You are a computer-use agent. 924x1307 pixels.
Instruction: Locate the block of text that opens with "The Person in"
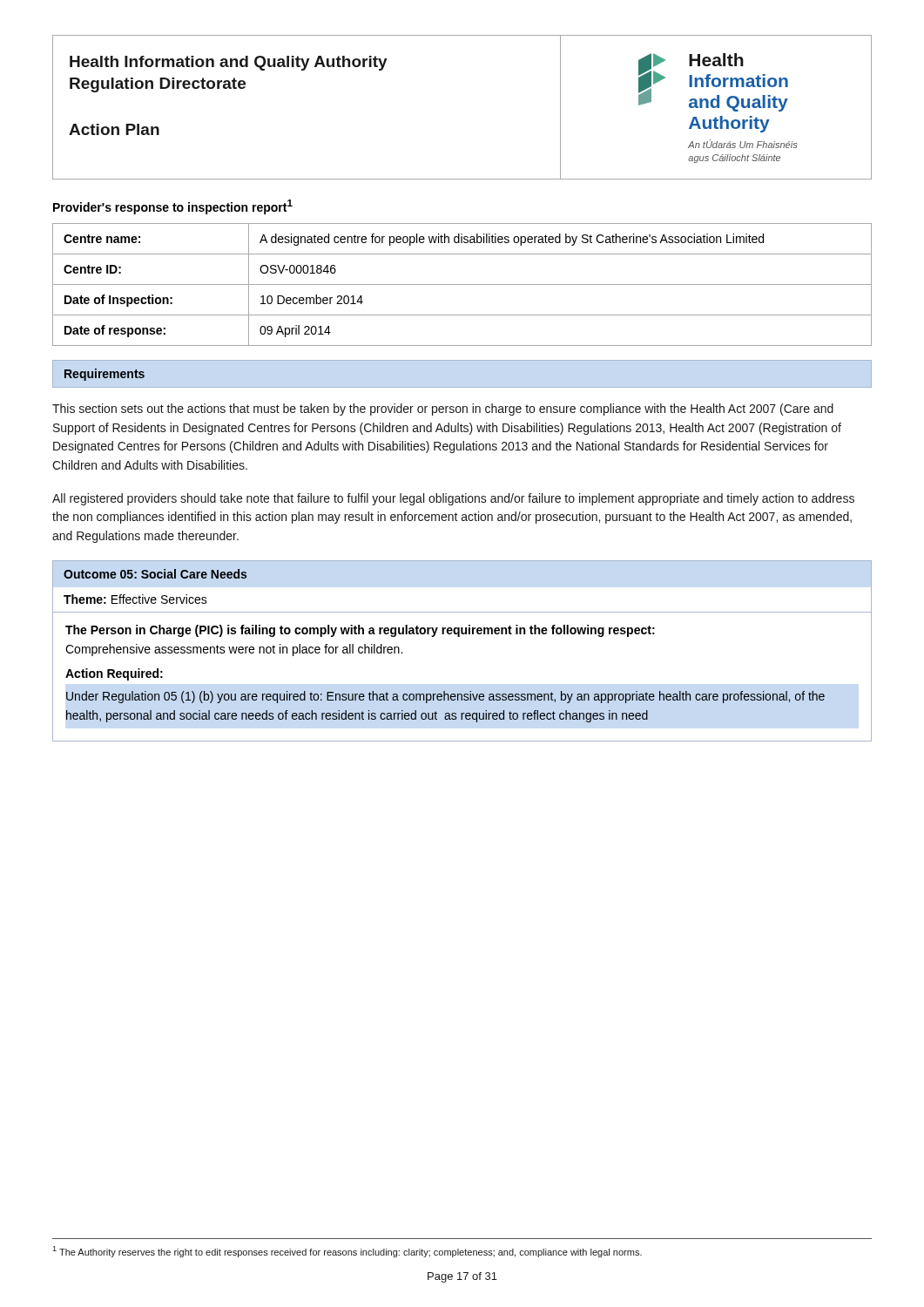360,631
